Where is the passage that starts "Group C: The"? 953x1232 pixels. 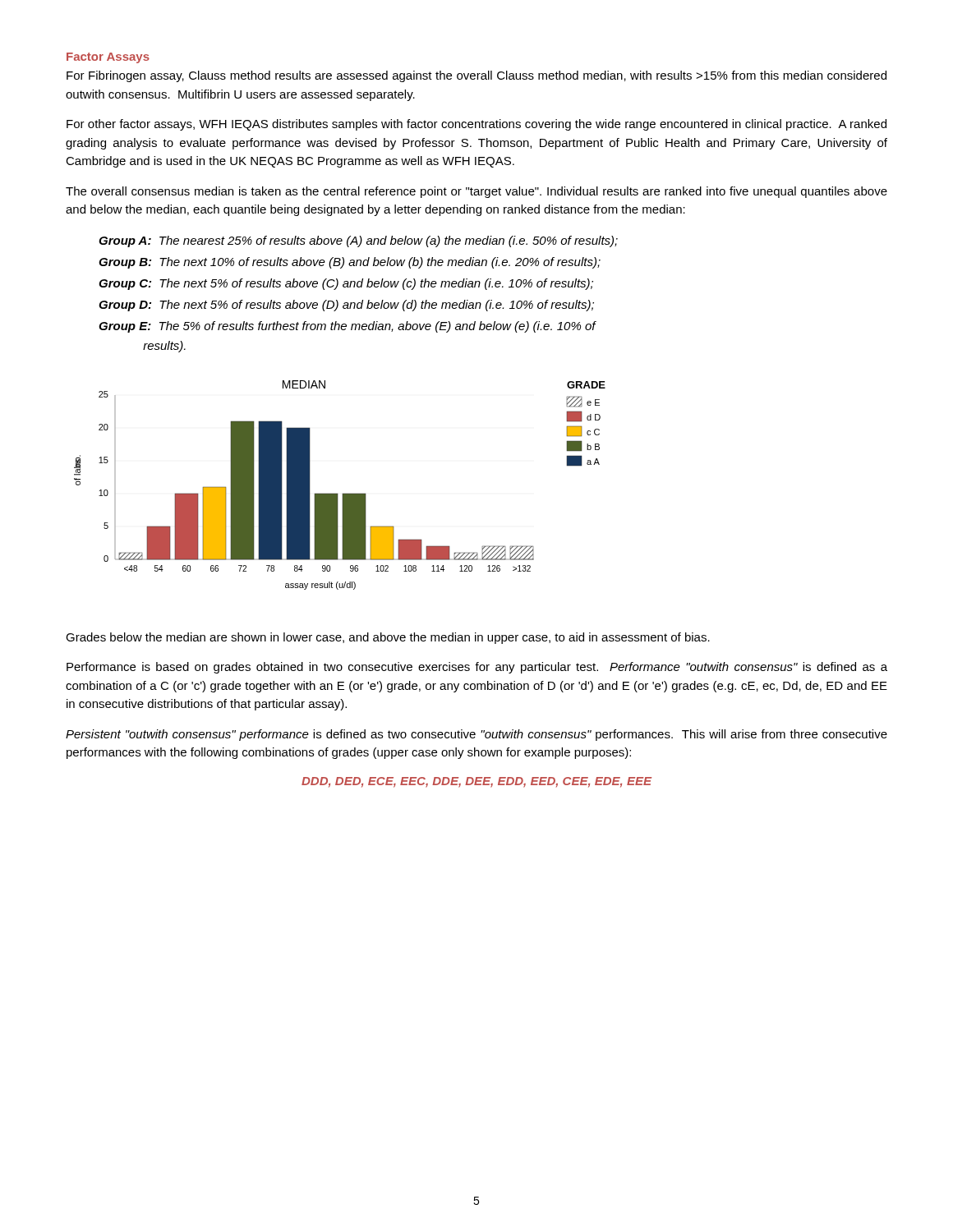[x=346, y=283]
